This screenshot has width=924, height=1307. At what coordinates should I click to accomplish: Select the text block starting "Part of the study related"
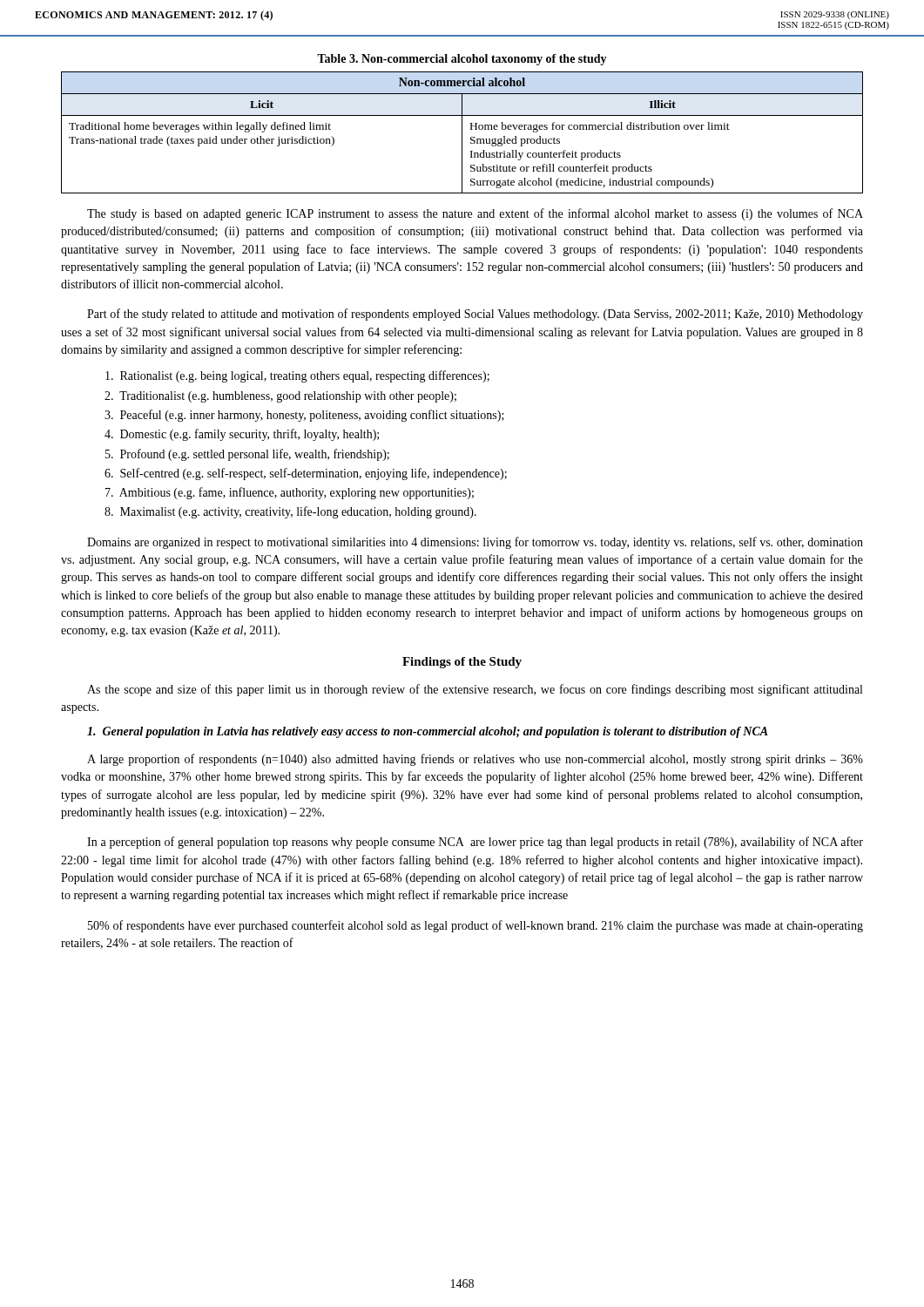pos(462,332)
